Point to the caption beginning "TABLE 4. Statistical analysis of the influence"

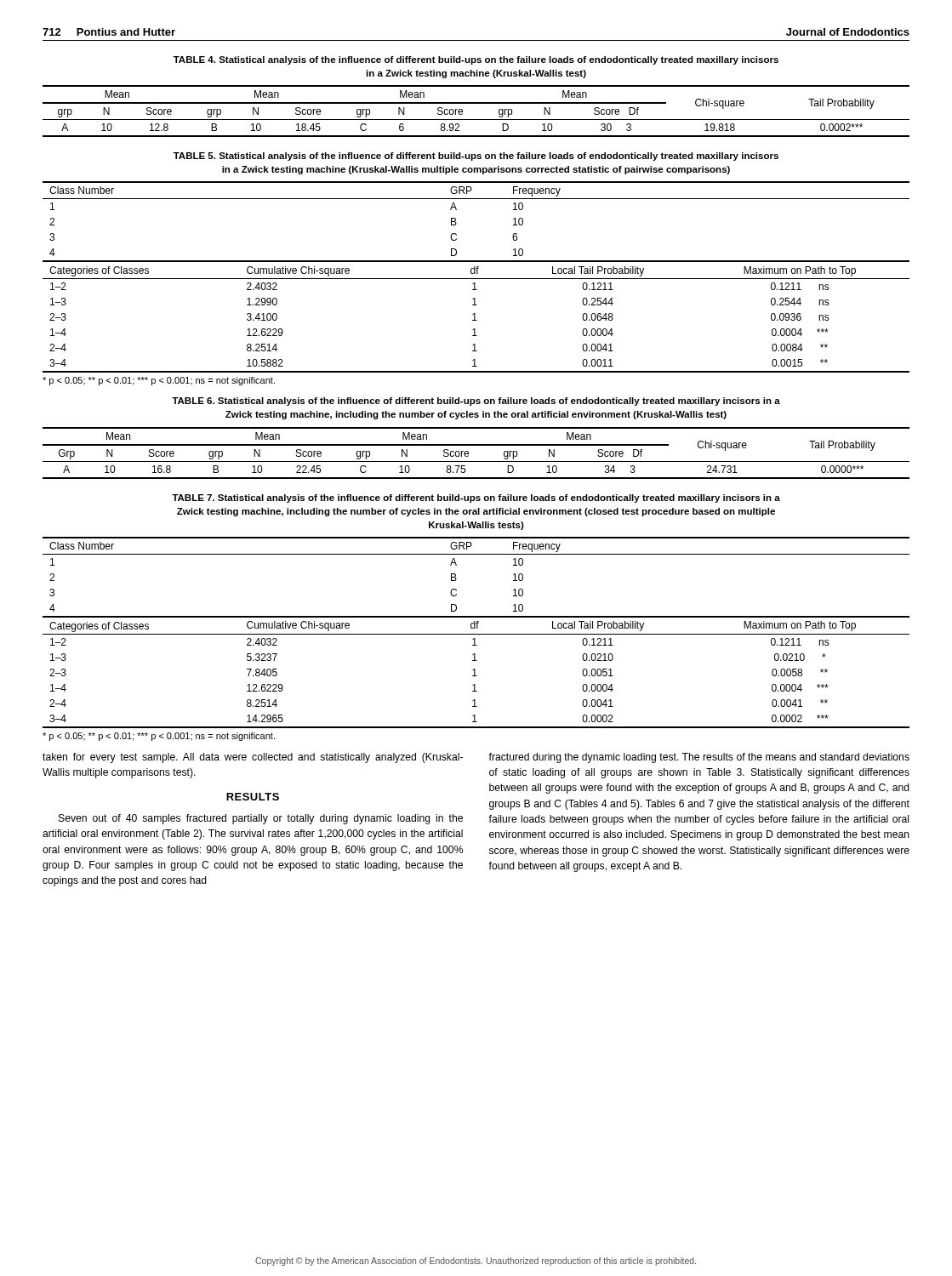[476, 66]
